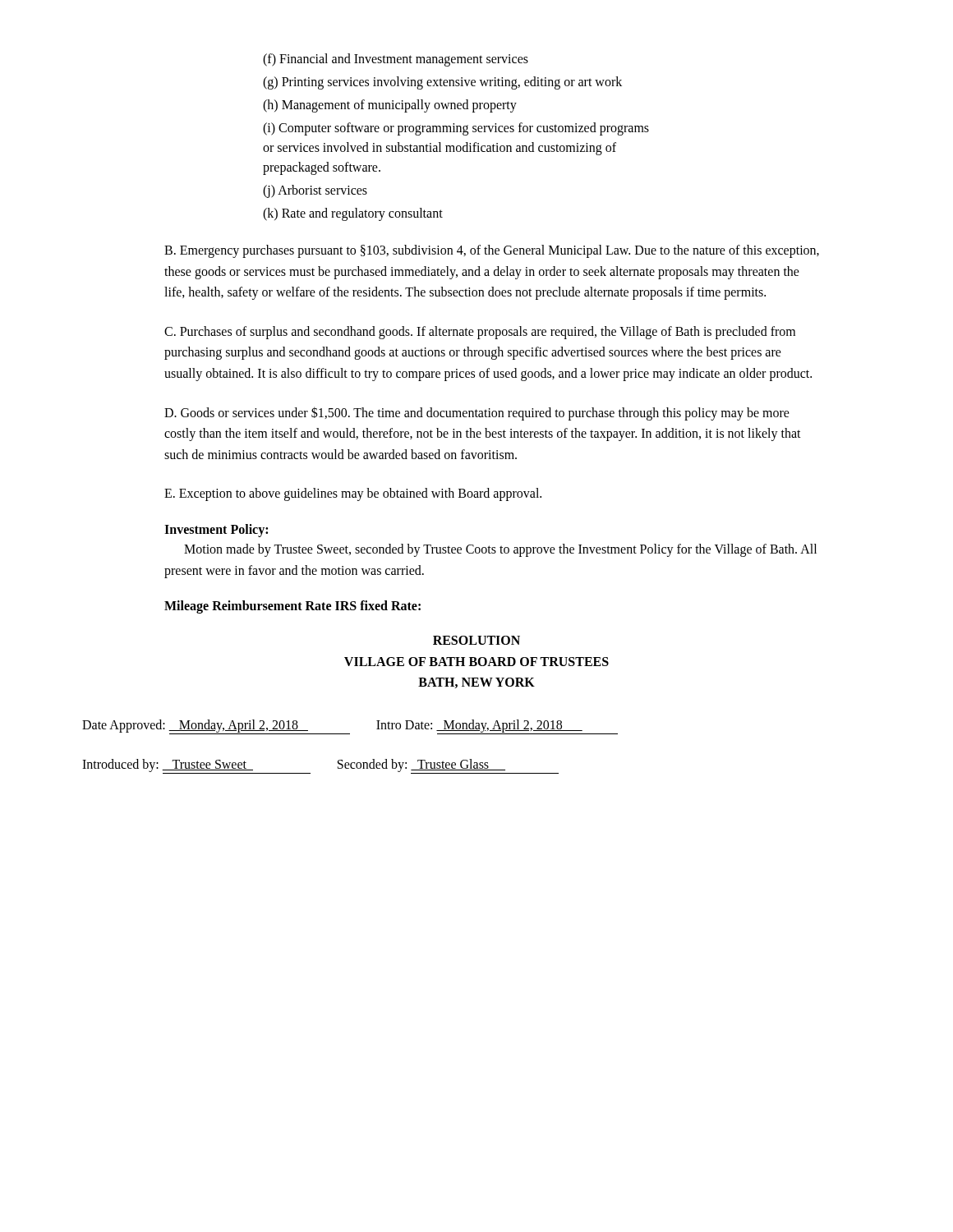Navigate to the element starting "(j) Arborist services"
Image resolution: width=953 pixels, height=1232 pixels.
tap(315, 190)
